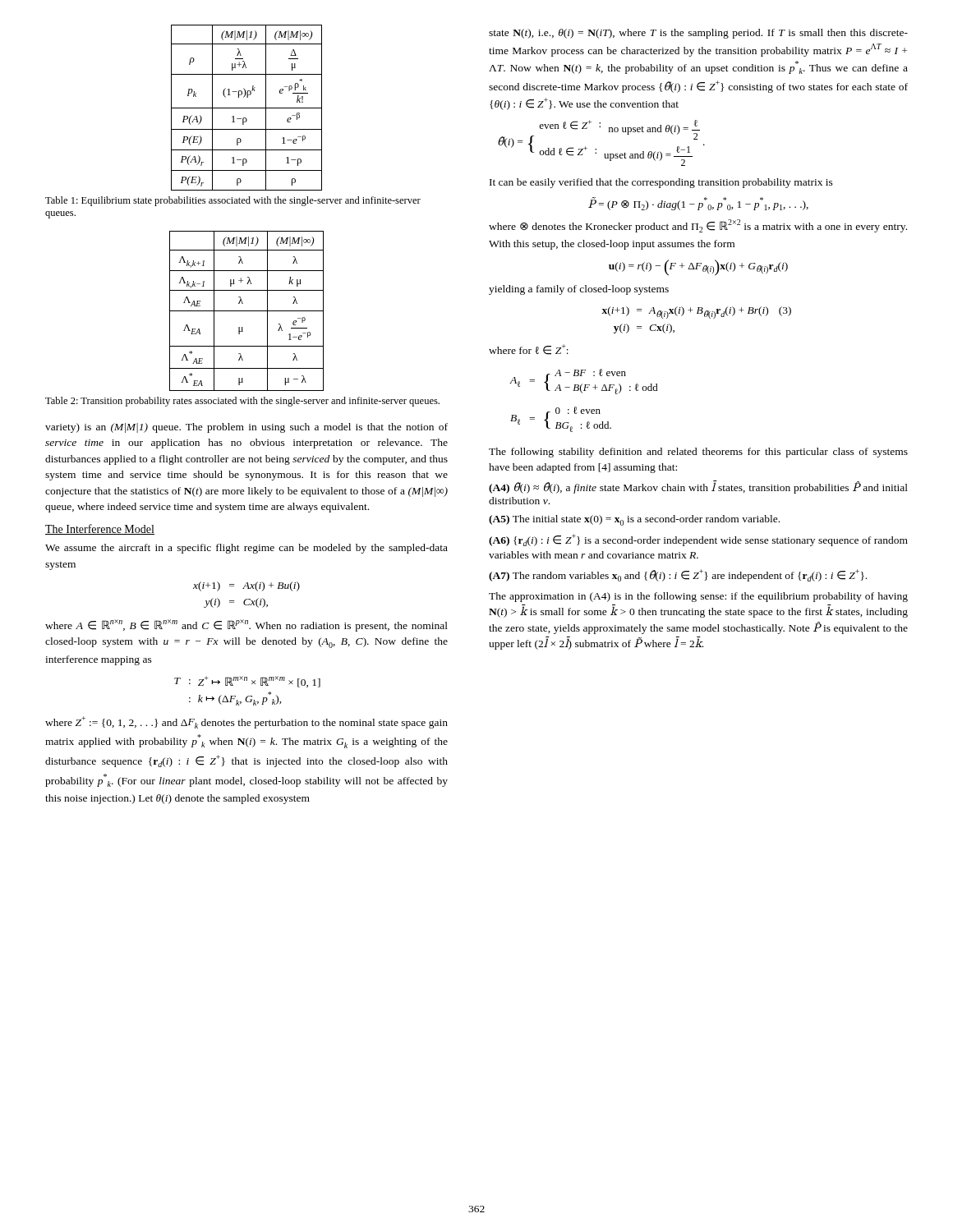Select the text block with the text "It can be"

tap(661, 182)
